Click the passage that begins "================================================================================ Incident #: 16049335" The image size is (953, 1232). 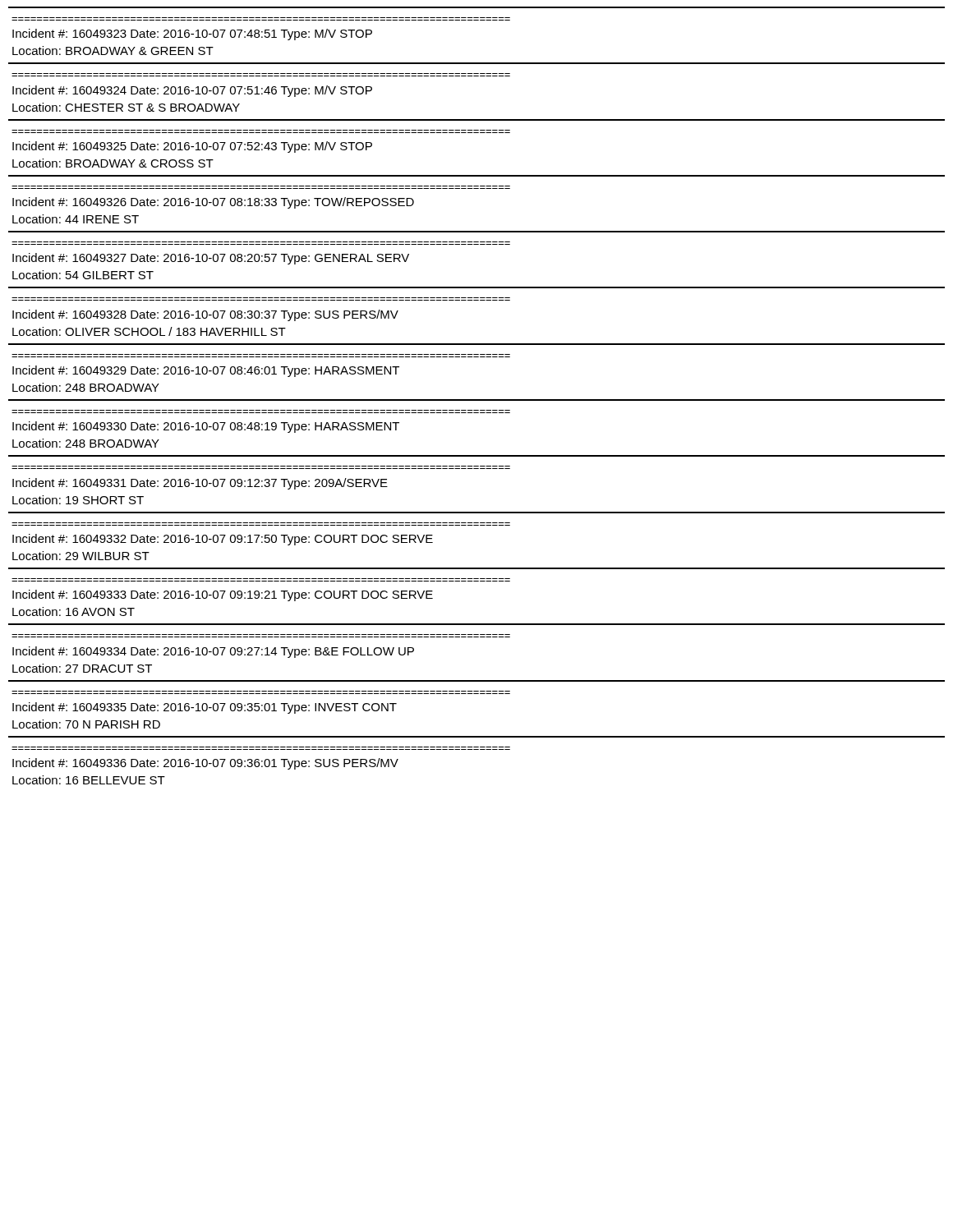tap(205, 708)
